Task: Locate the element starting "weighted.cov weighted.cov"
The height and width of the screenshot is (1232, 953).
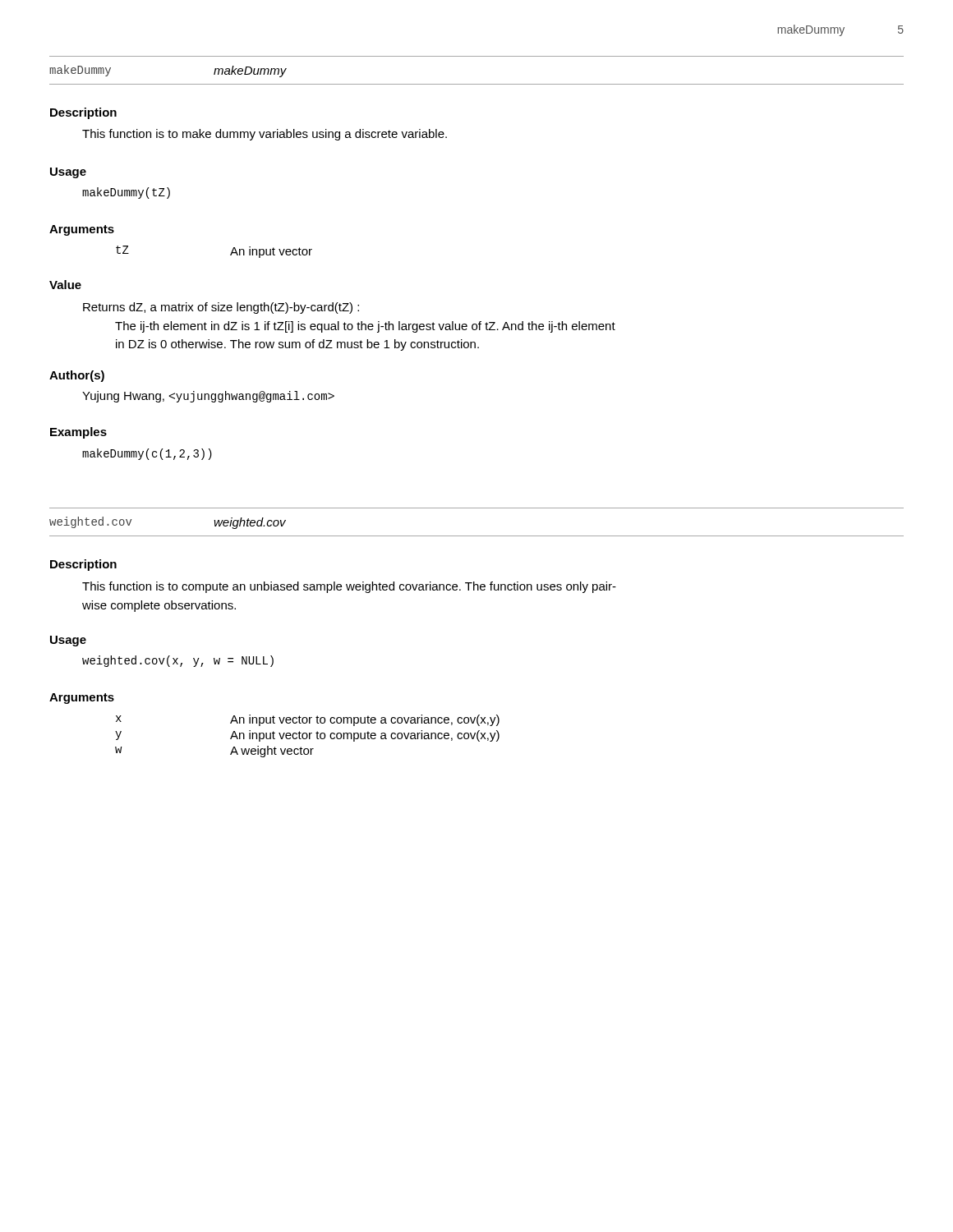Action: (x=87, y=523)
